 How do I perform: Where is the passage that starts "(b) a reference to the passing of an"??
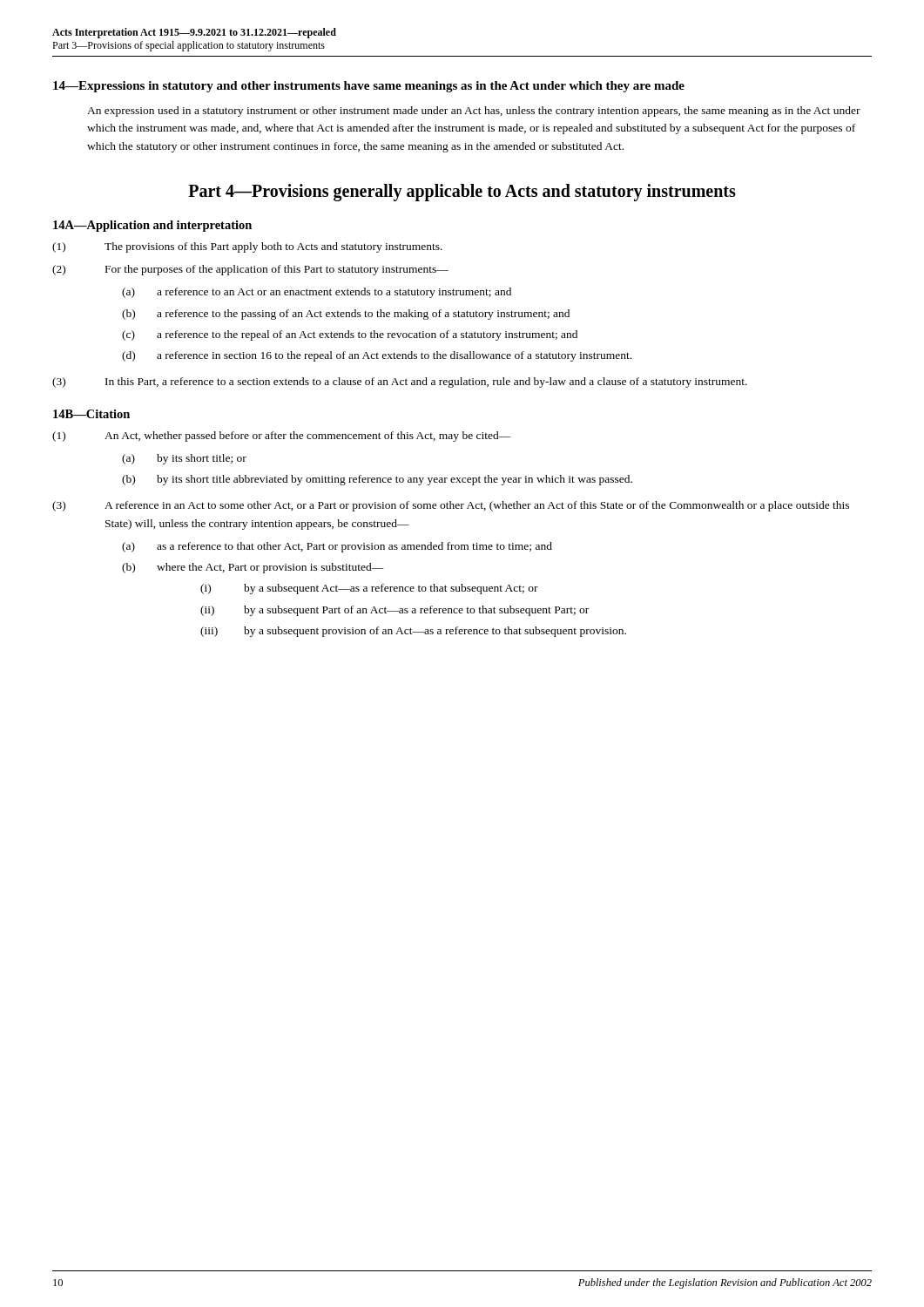pos(497,313)
